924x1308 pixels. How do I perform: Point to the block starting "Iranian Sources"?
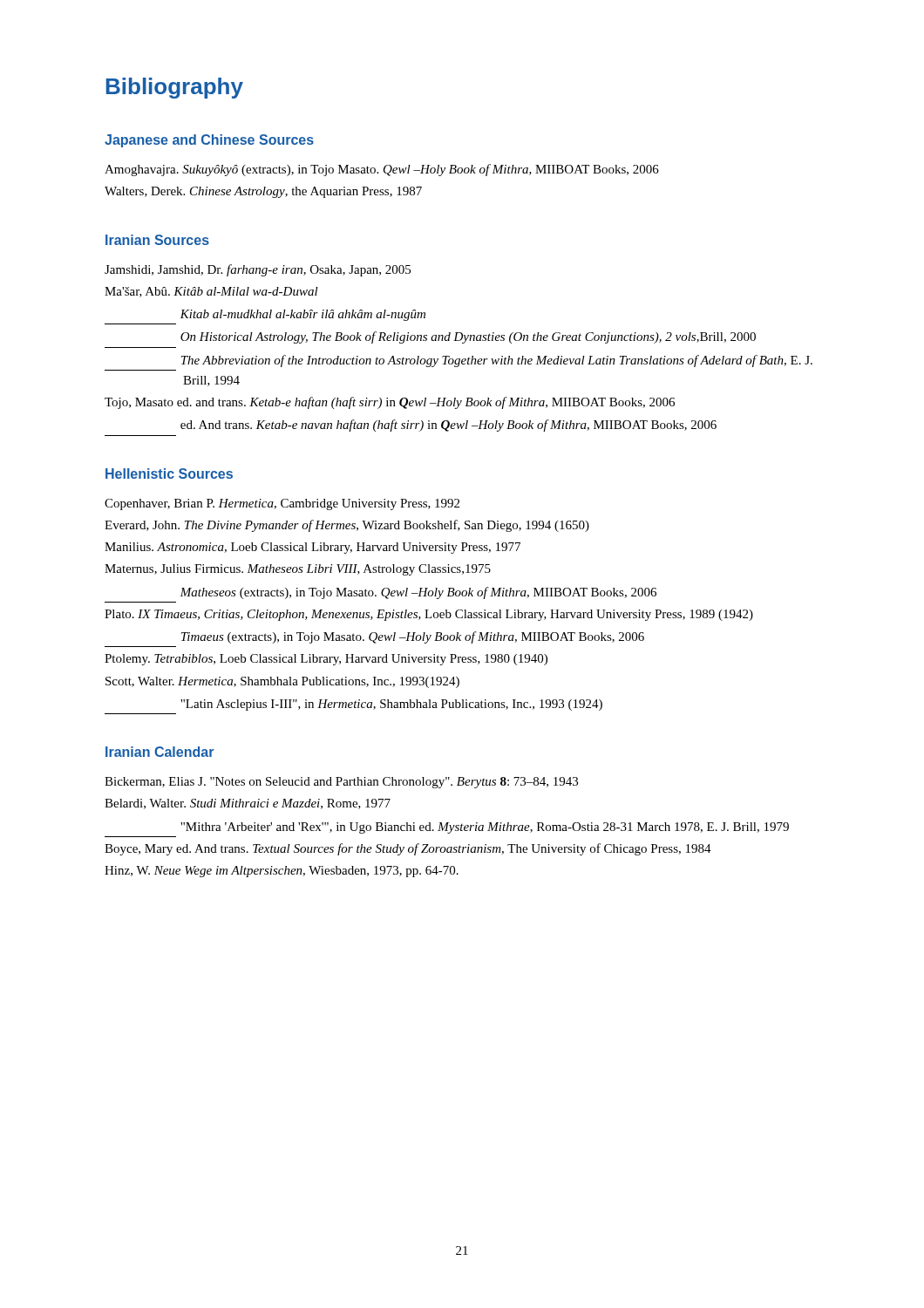pyautogui.click(x=157, y=240)
